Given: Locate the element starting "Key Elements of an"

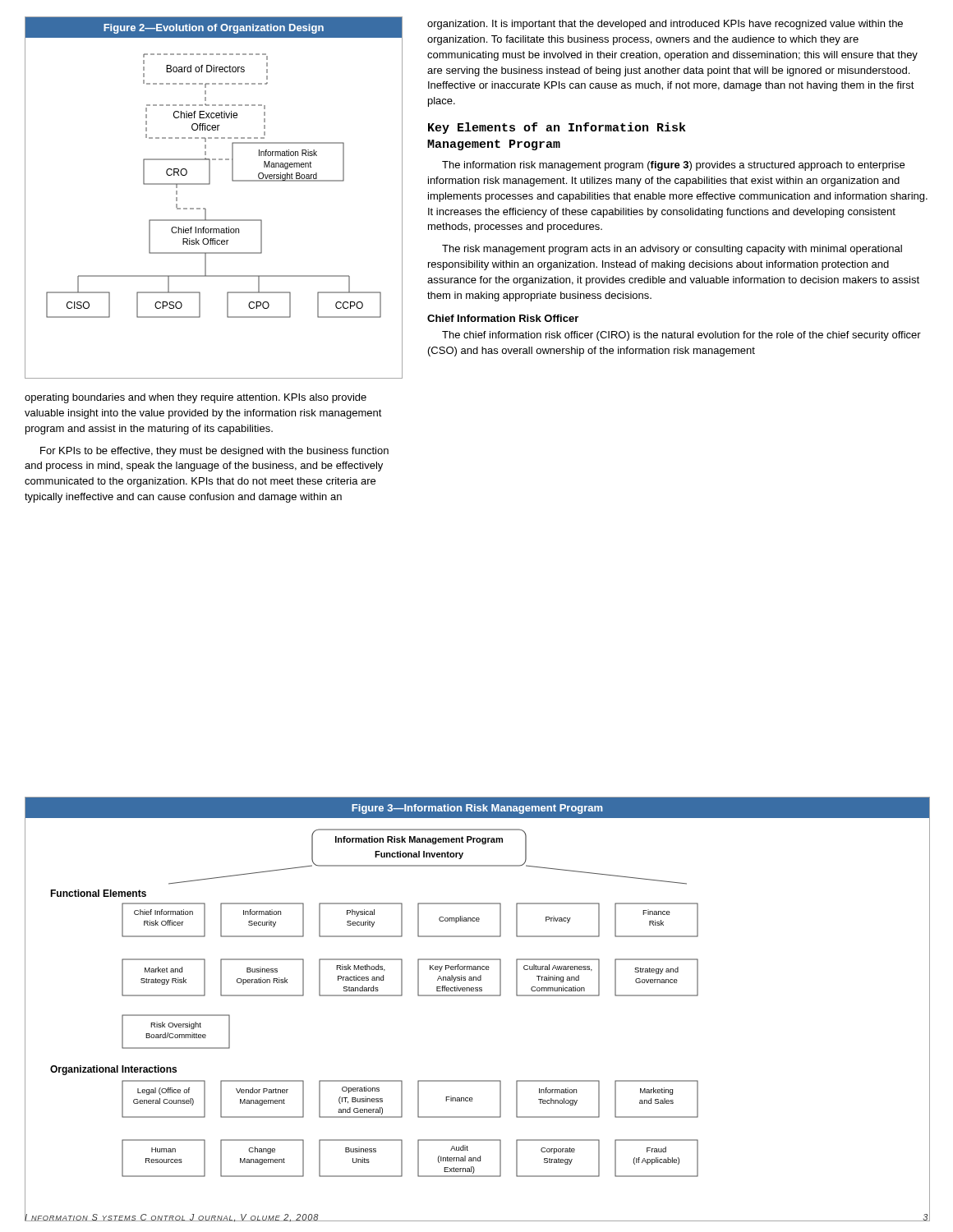Looking at the screenshot, I should 557,137.
